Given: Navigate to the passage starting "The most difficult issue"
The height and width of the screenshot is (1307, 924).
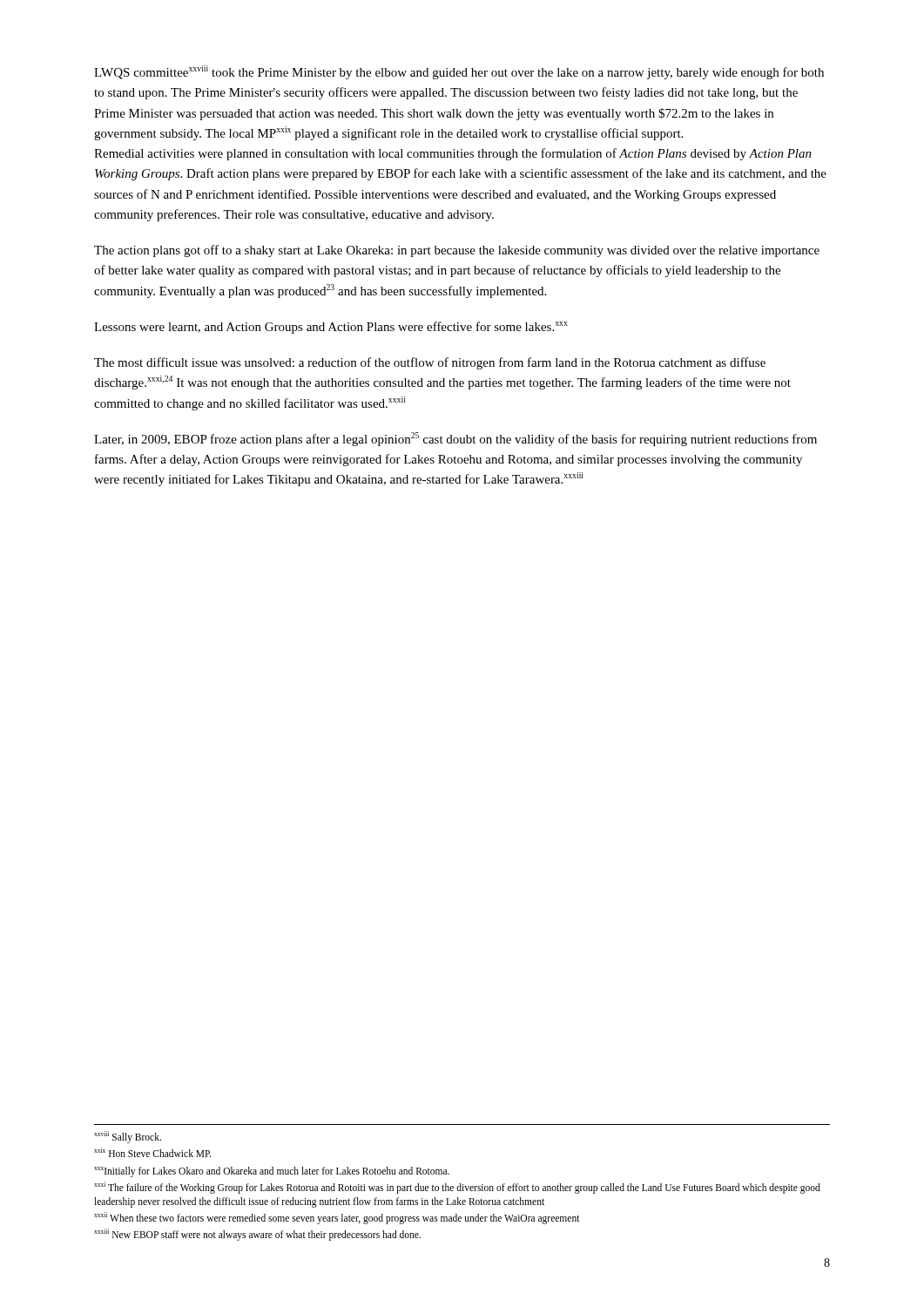Looking at the screenshot, I should tap(462, 383).
